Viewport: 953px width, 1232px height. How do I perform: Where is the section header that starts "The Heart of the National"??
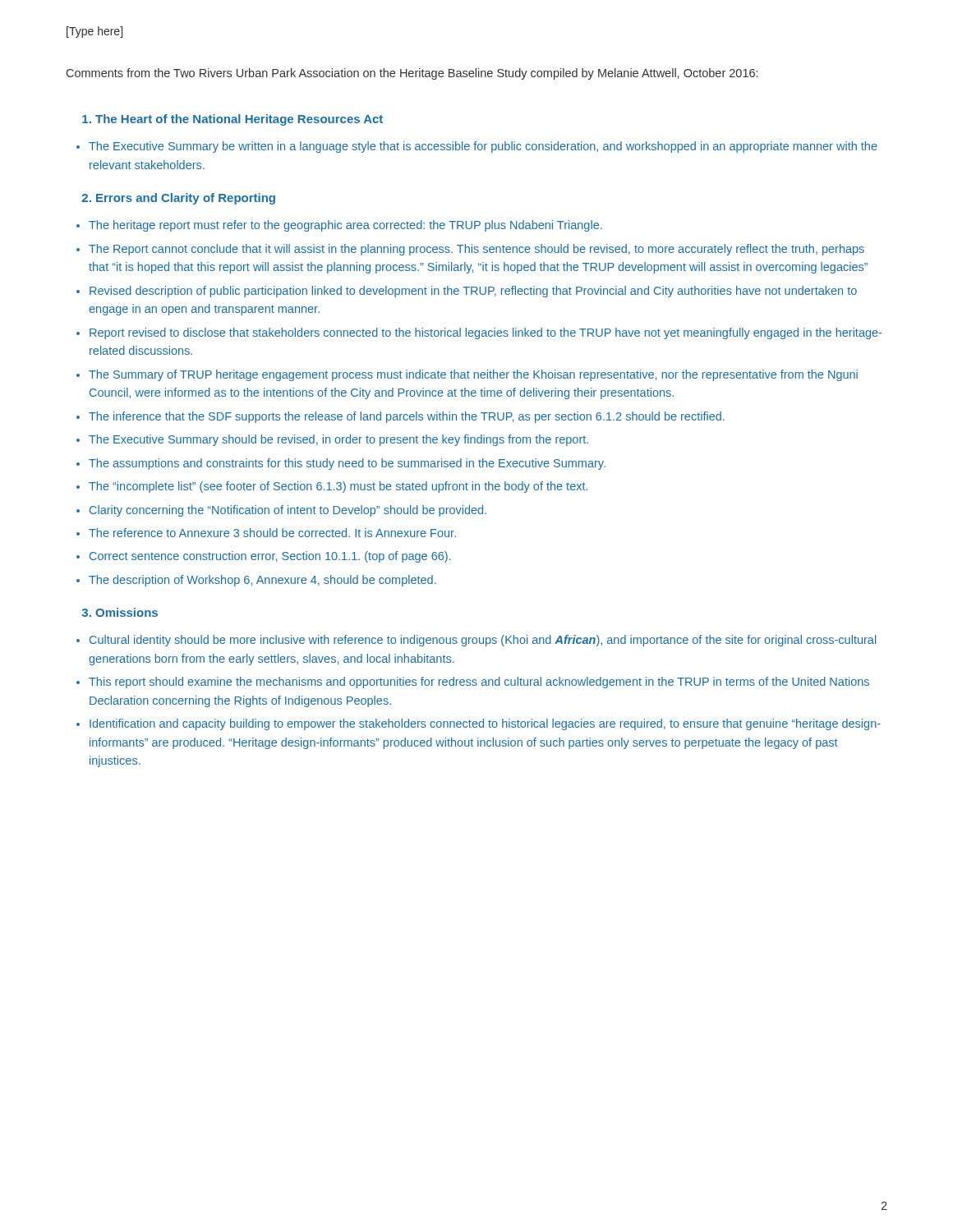[x=232, y=120]
